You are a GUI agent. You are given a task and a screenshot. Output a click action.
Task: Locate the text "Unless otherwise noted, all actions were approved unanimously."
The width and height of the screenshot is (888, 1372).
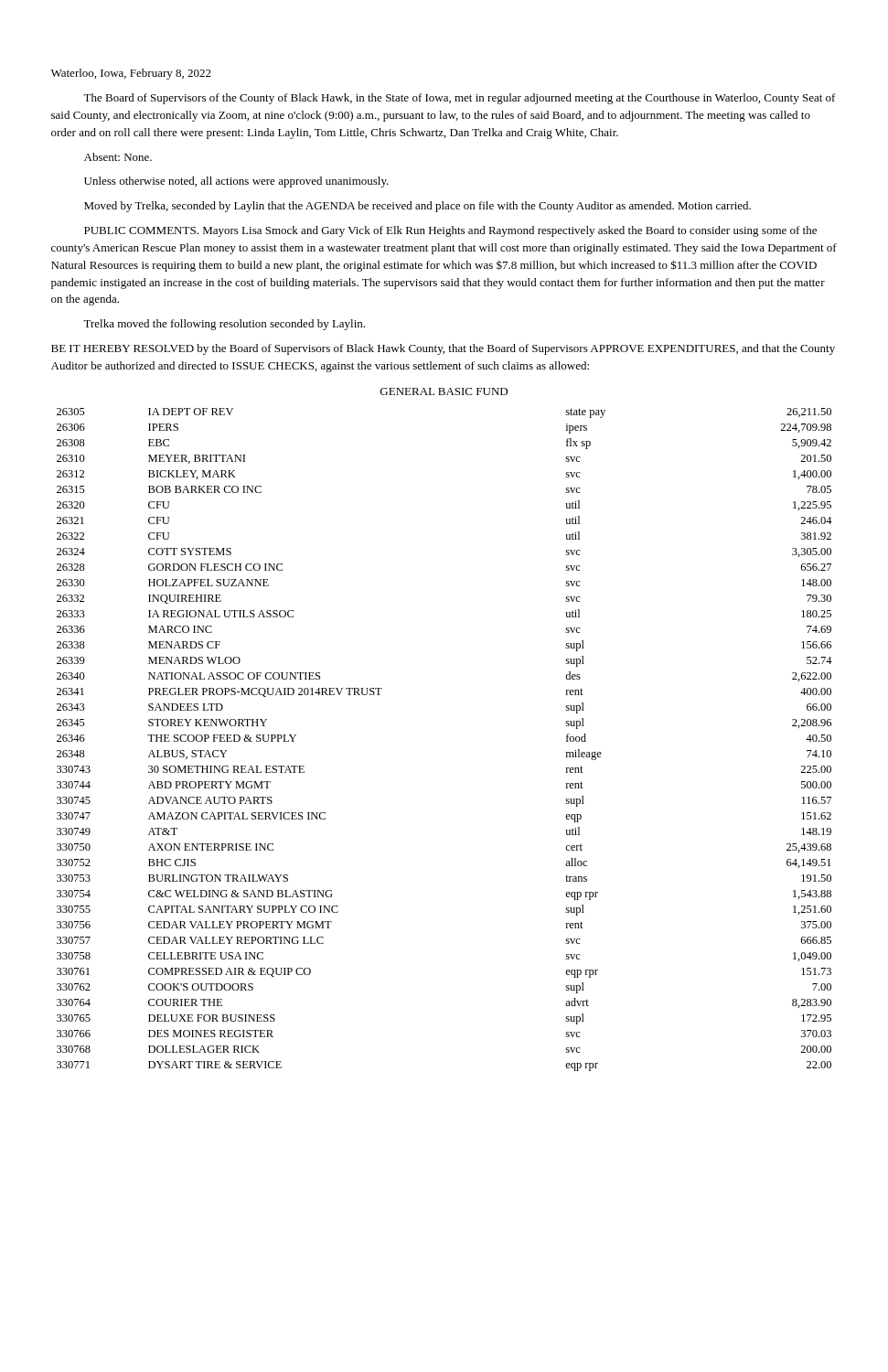pos(236,182)
